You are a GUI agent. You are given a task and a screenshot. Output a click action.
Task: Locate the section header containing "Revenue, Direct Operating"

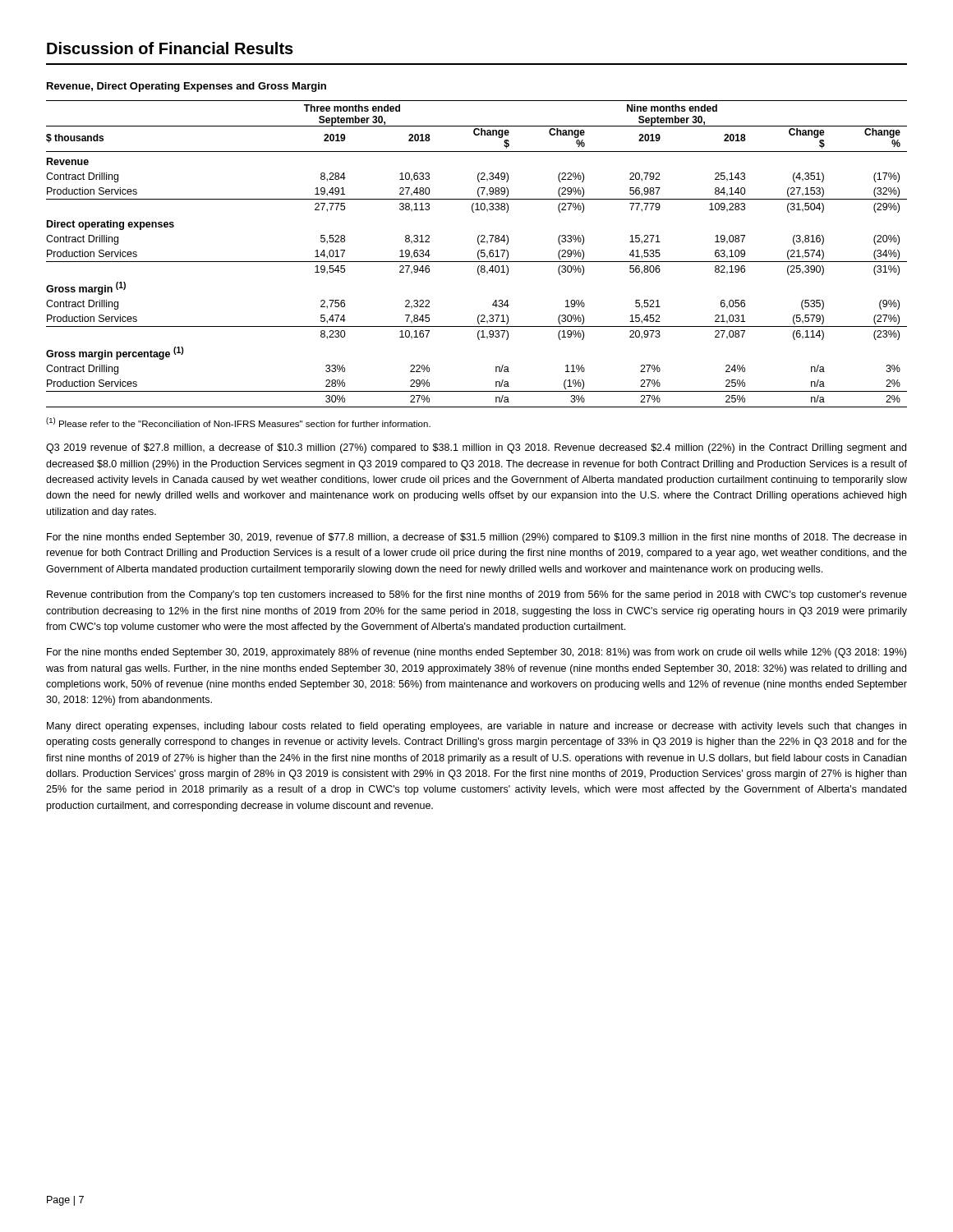point(186,86)
